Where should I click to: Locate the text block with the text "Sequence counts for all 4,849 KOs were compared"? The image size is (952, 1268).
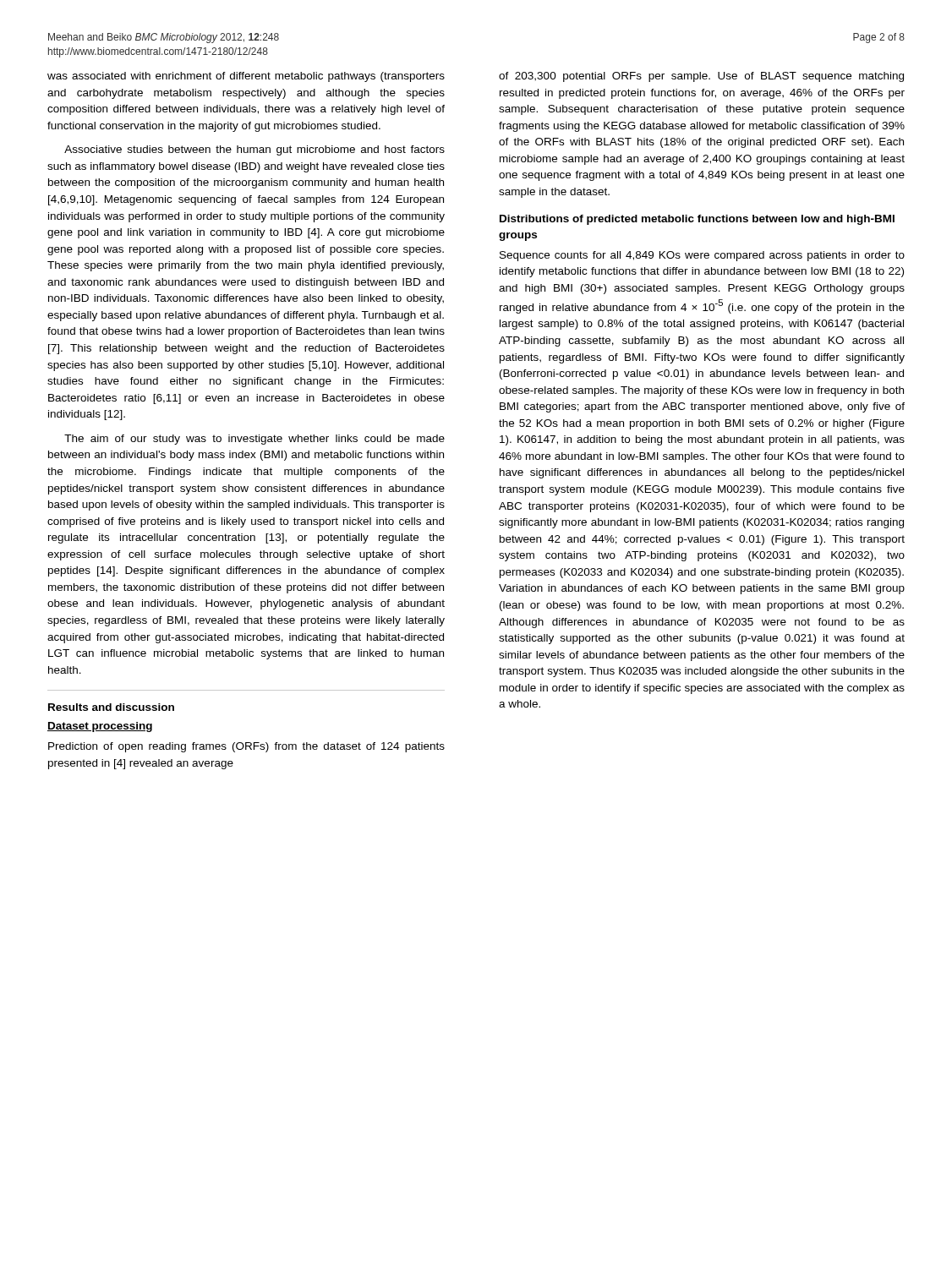702,479
